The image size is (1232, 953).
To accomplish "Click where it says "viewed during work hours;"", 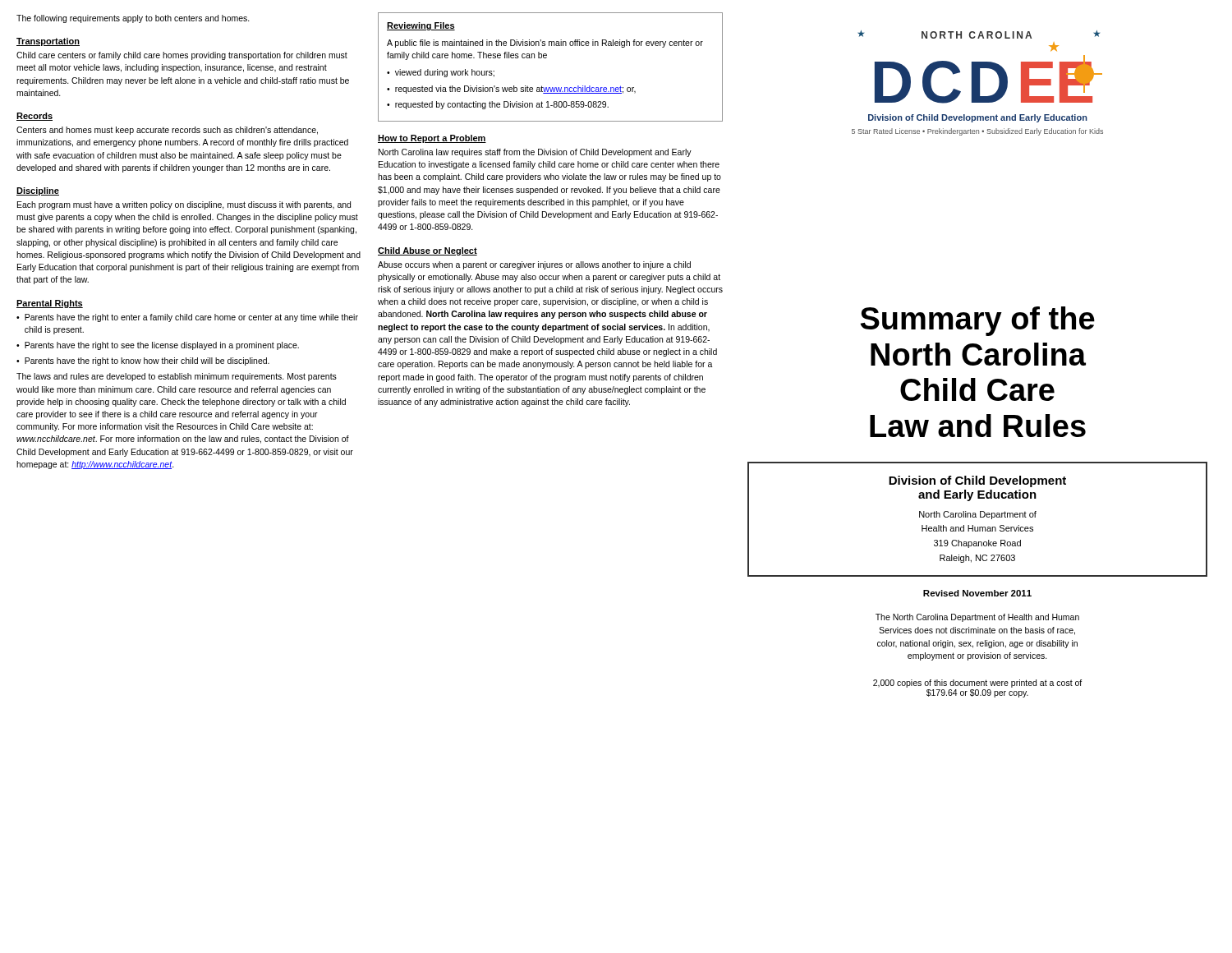I will tap(445, 73).
